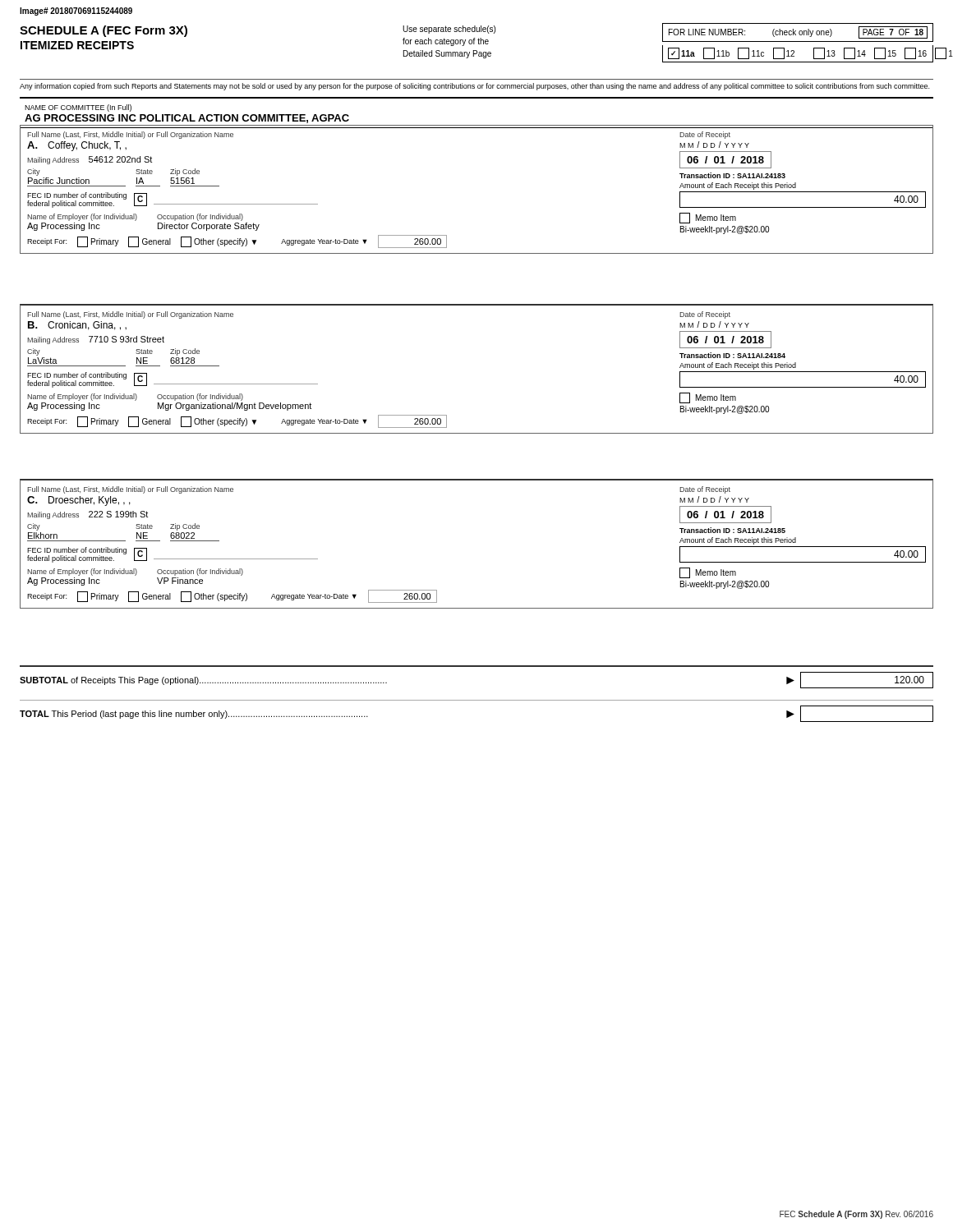Click on the text block that reads "NAME OF COMMITTEE (In Full) AG PROCESSING"
The height and width of the screenshot is (1232, 953).
tap(187, 114)
